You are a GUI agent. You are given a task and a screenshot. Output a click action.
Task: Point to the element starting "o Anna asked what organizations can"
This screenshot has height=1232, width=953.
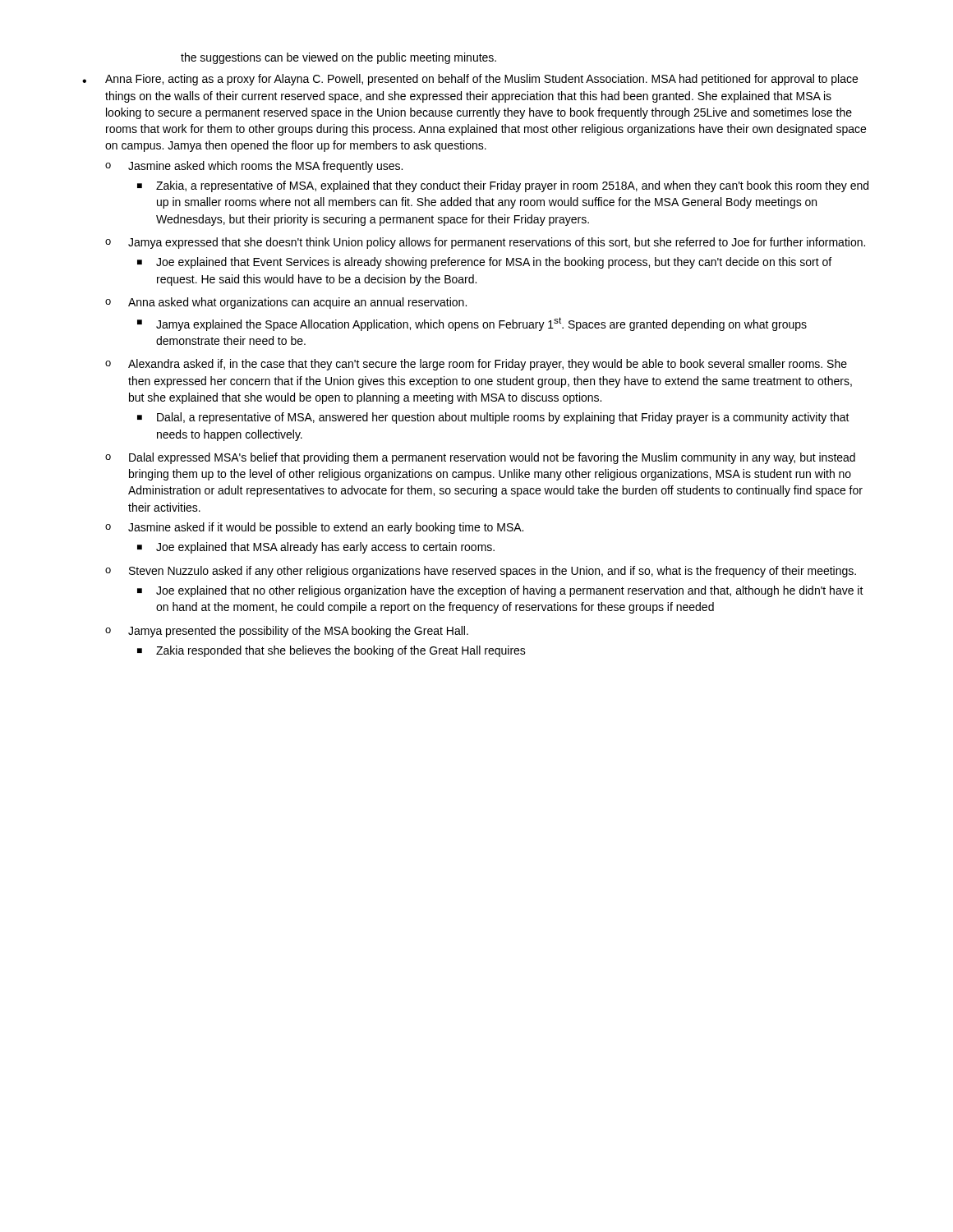tap(488, 323)
